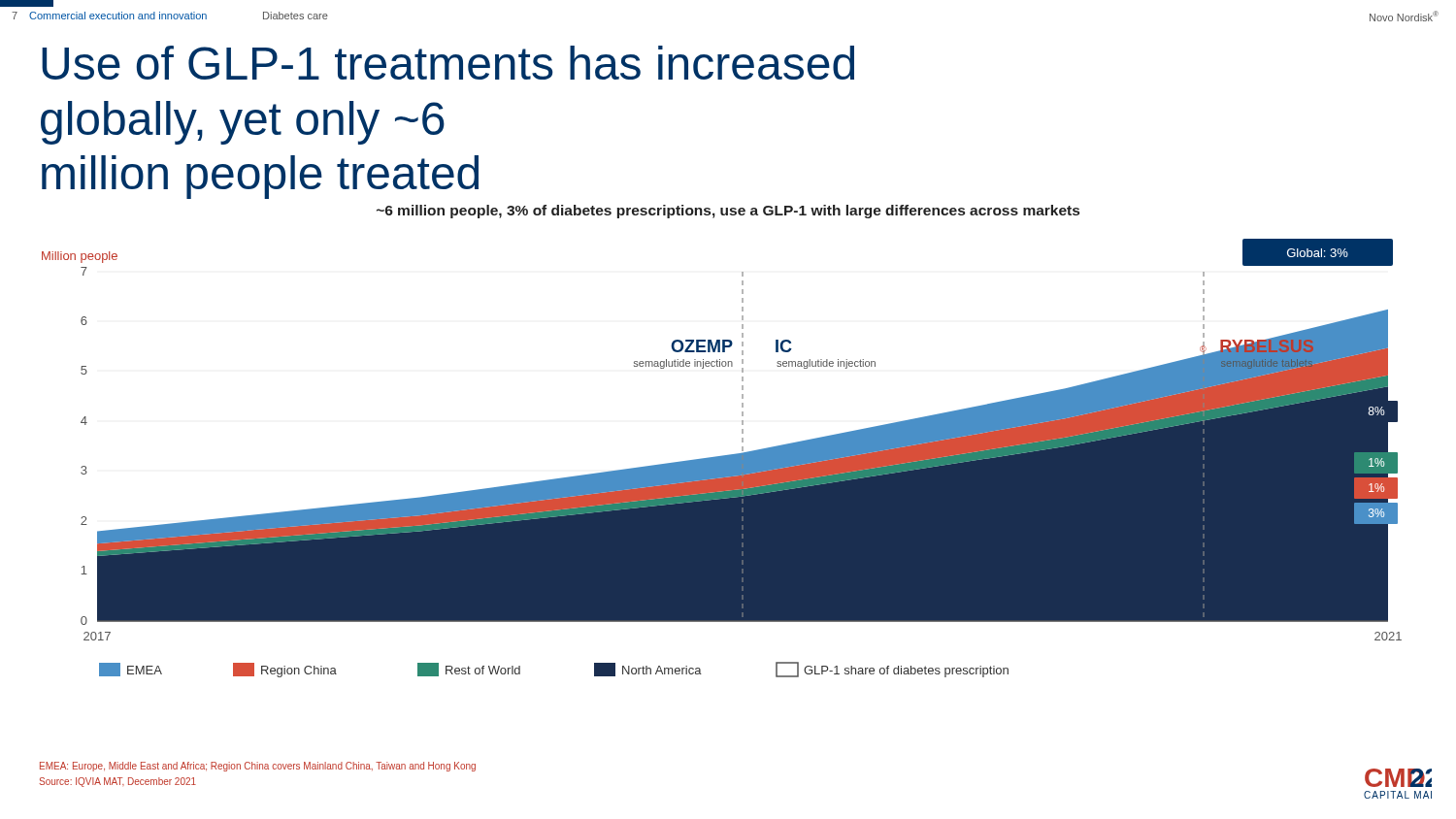Click on the text block that says "~6 million people, 3% of"

pyautogui.click(x=728, y=210)
